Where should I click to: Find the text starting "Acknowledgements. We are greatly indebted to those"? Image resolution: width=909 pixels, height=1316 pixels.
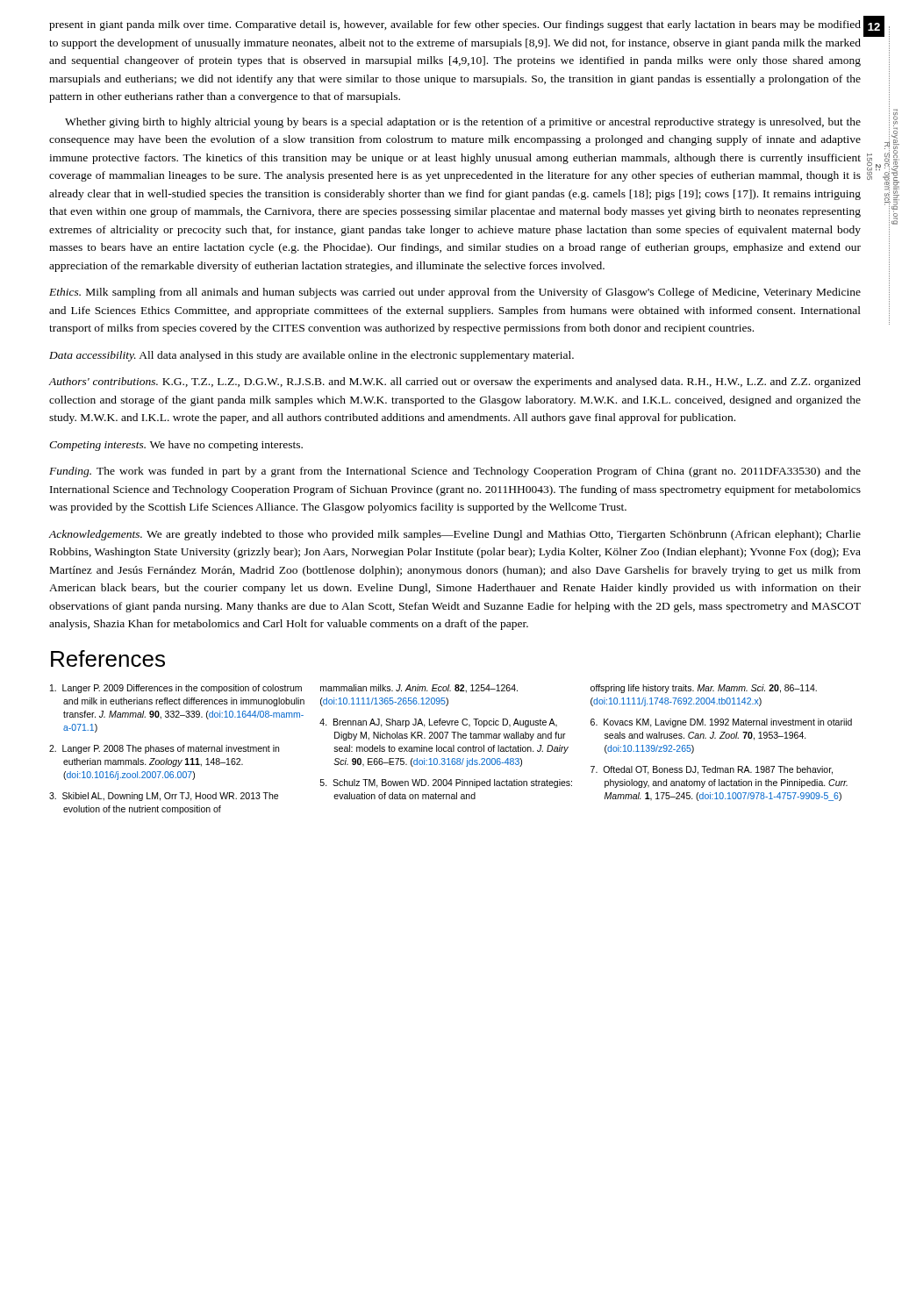[455, 579]
